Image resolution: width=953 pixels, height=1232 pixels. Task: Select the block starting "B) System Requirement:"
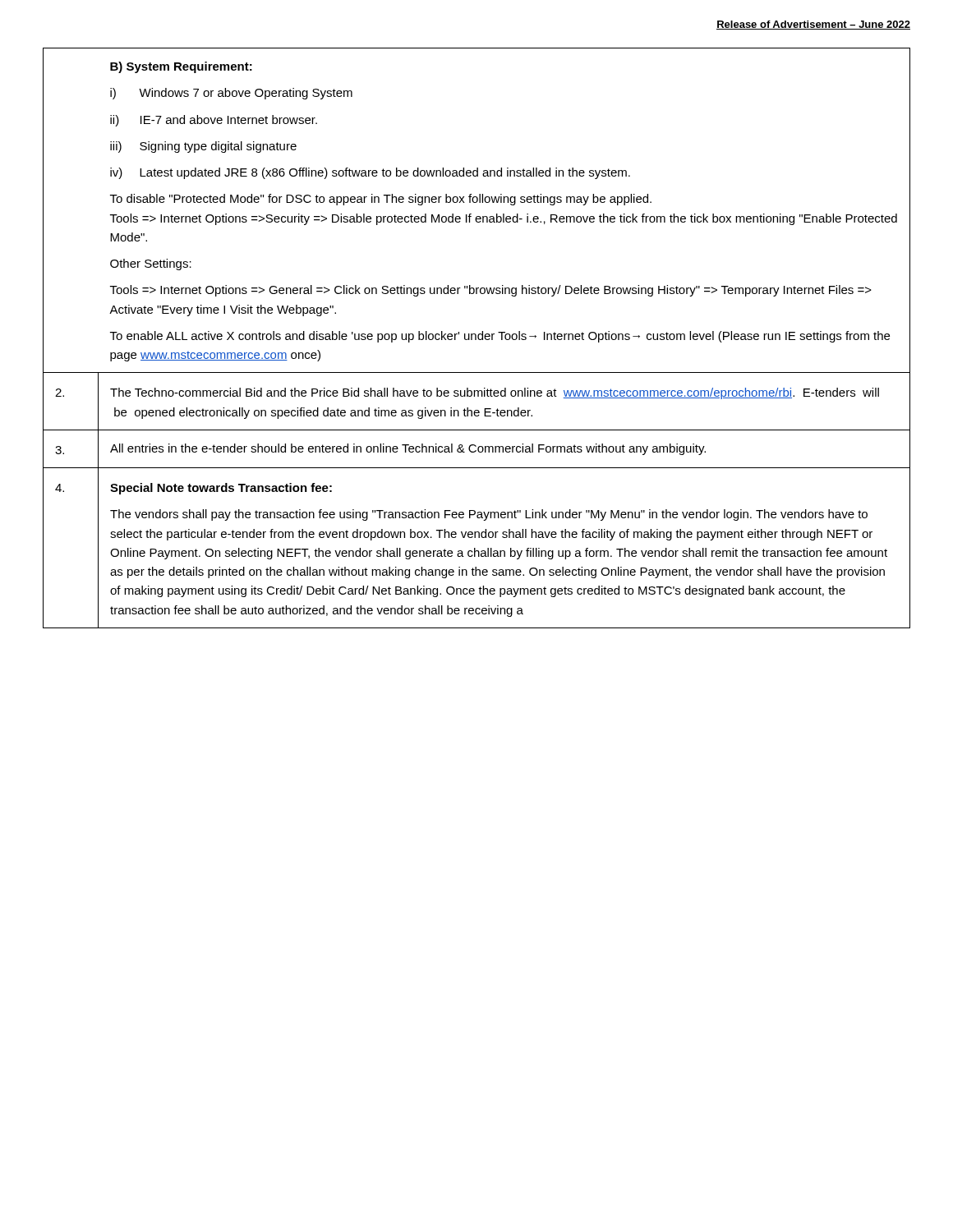coord(181,66)
